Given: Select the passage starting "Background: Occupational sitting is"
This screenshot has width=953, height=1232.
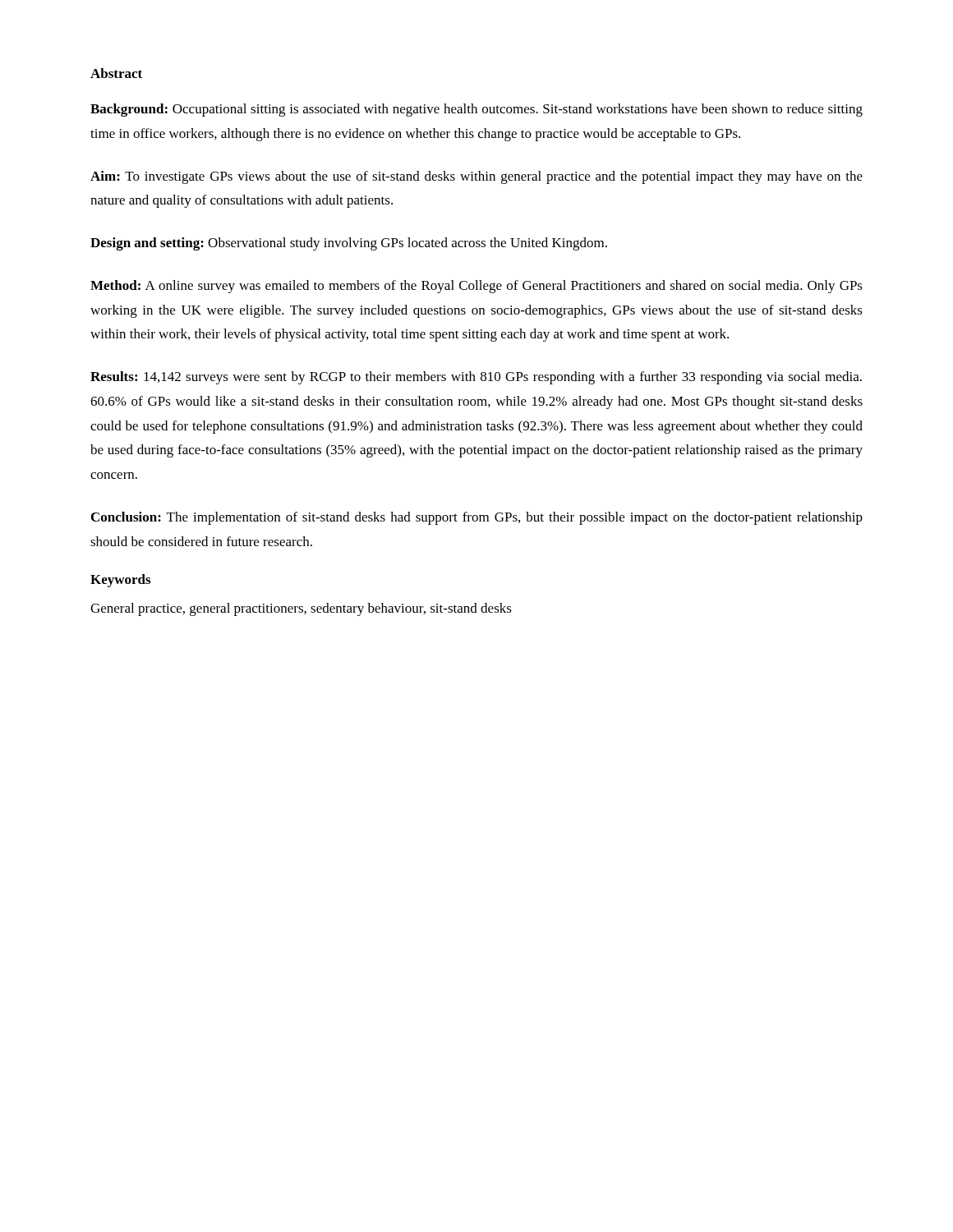Looking at the screenshot, I should (476, 121).
